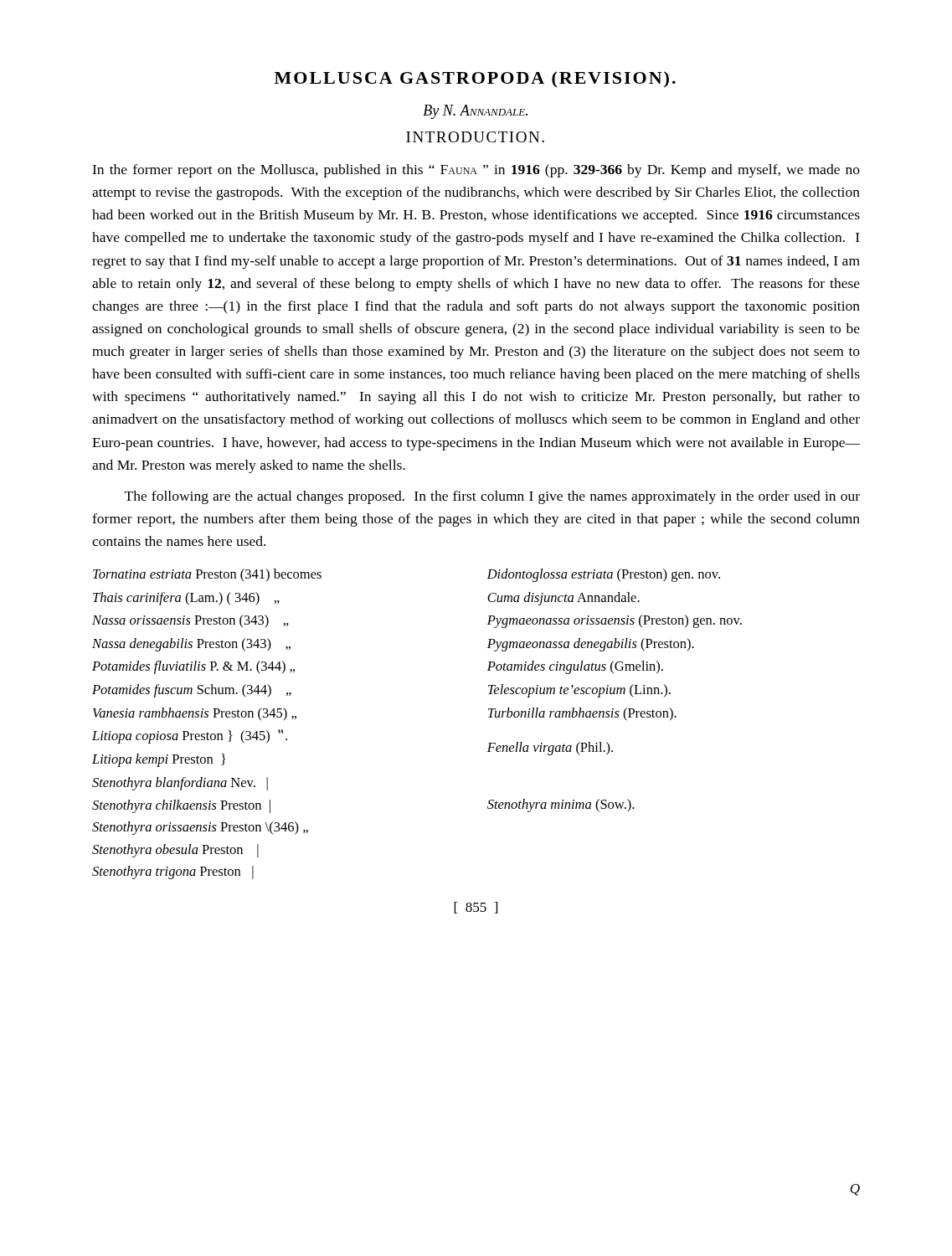Click on the table containing "Litiopa copiosa Preston }"

tap(476, 723)
